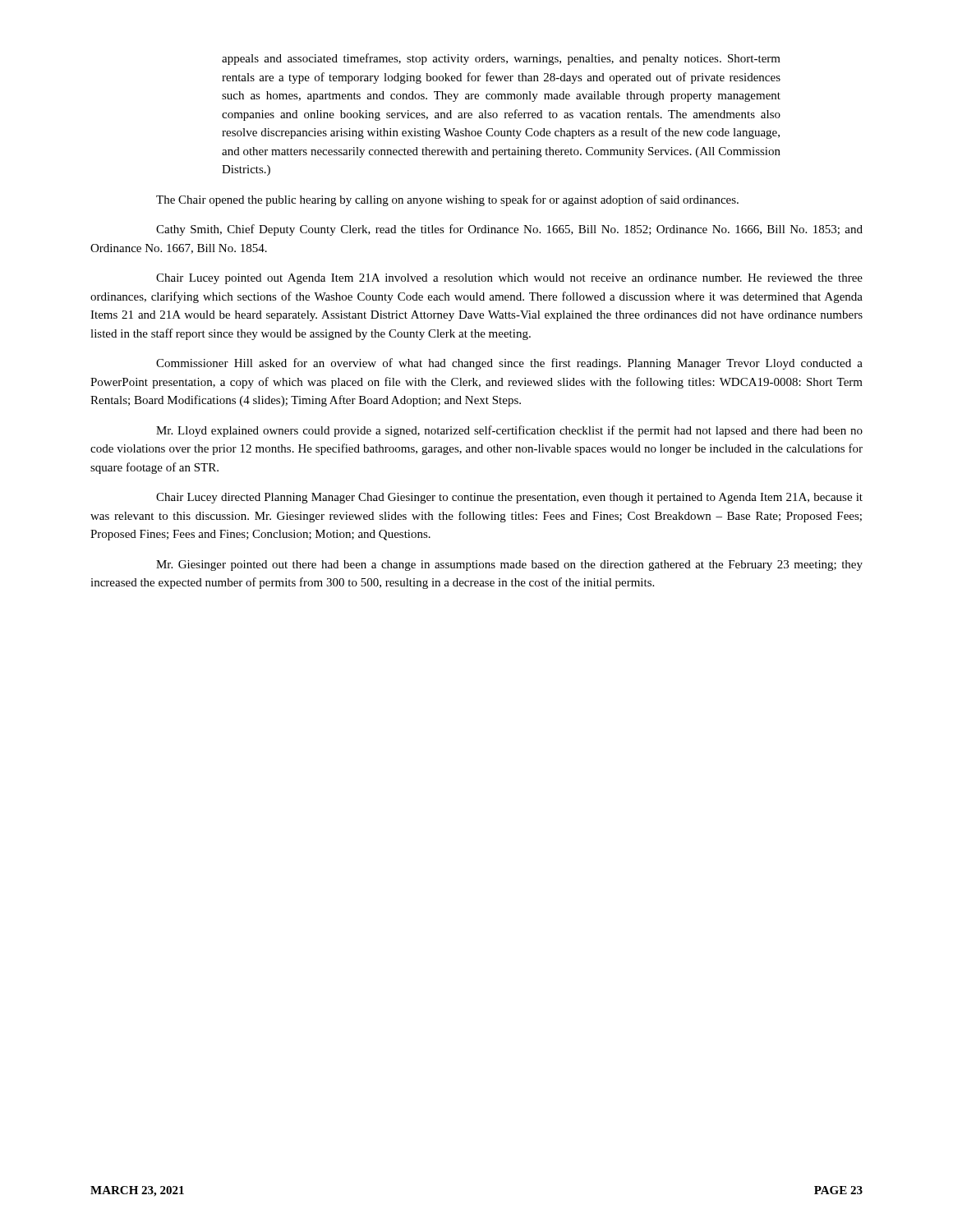Locate the text block with the text "Commissioner Hill asked for an overview of"
Screen dimensions: 1232x953
click(x=476, y=381)
